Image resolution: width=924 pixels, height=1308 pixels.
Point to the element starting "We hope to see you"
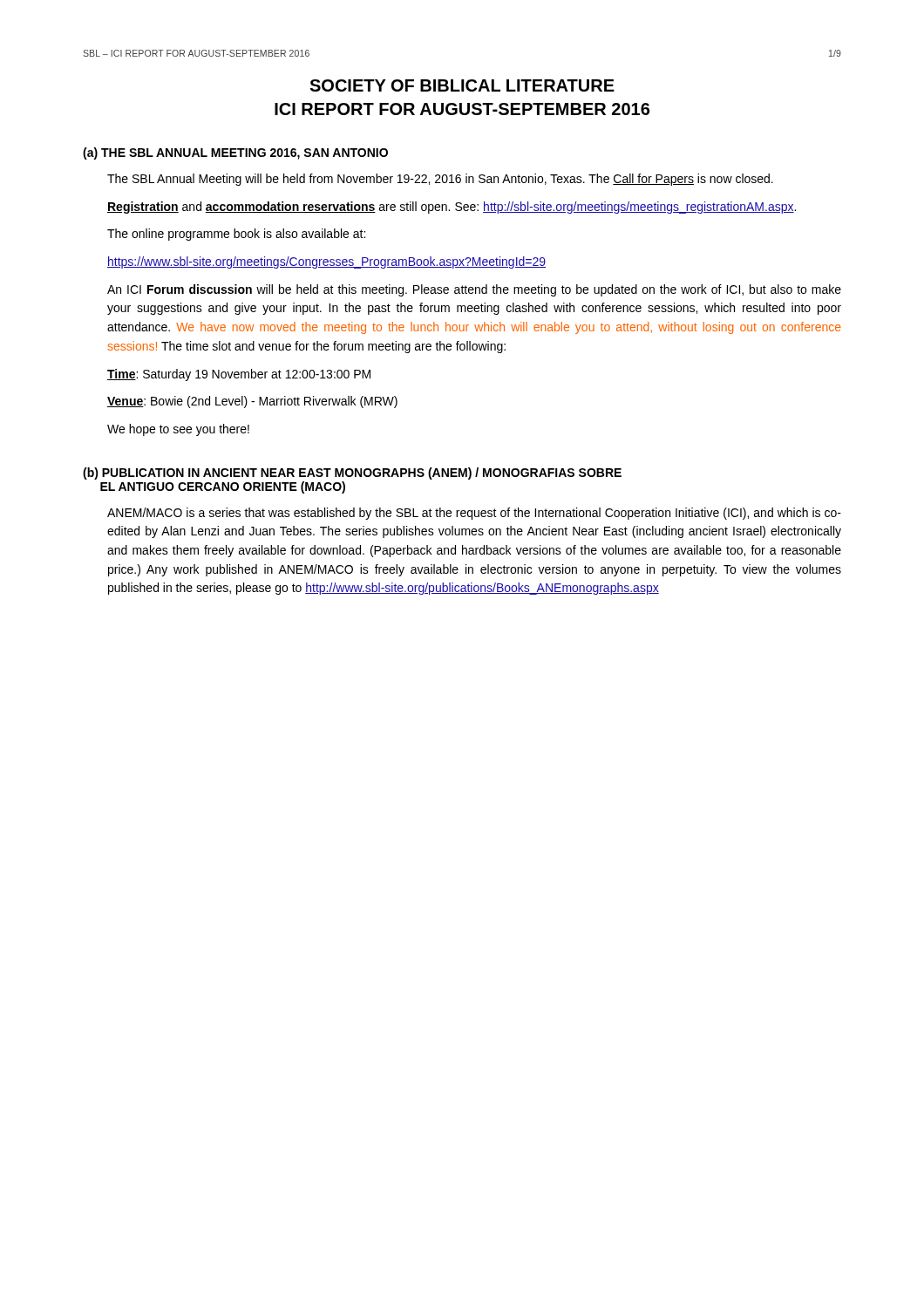(x=179, y=429)
